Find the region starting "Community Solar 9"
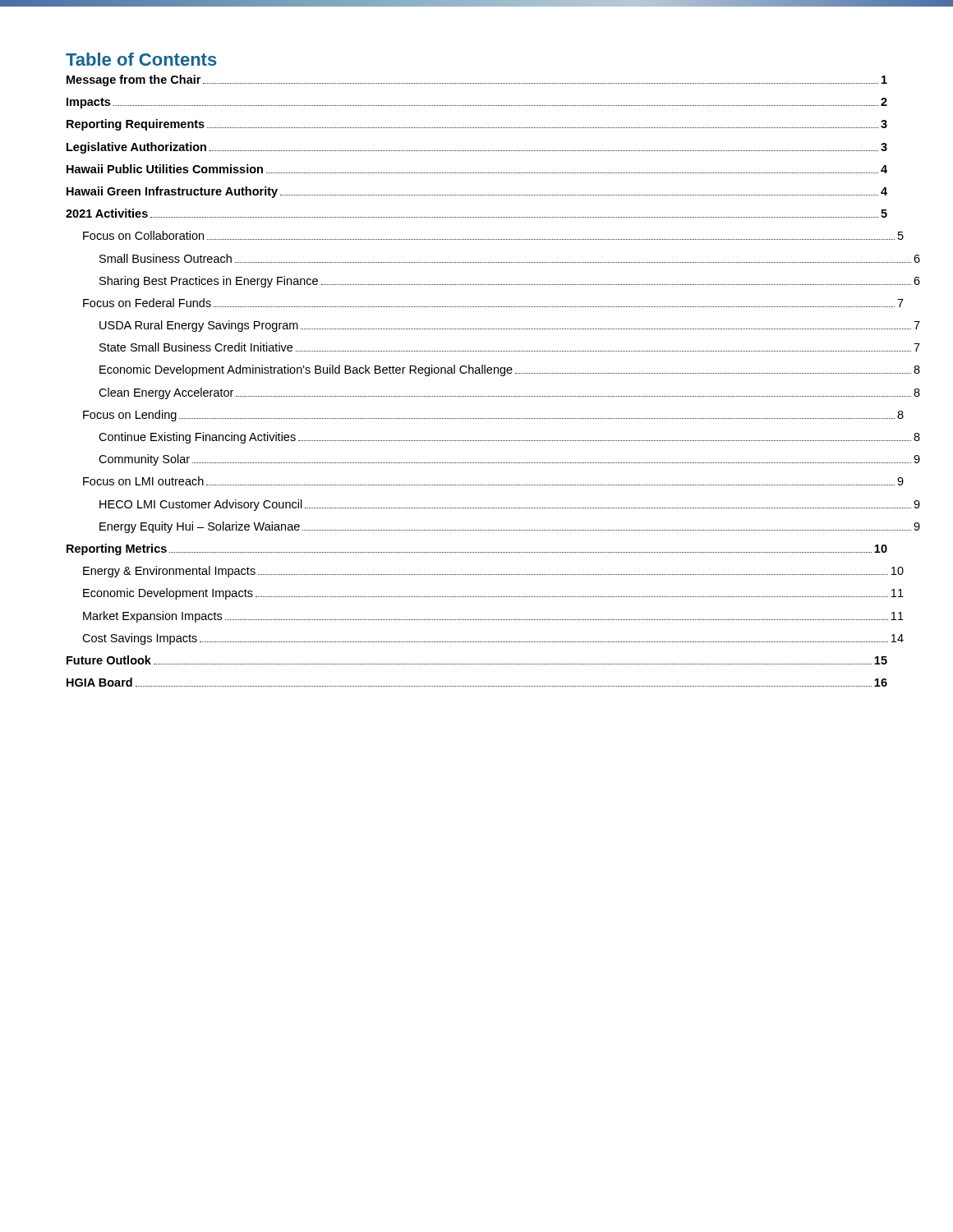The height and width of the screenshot is (1232, 953). click(509, 460)
